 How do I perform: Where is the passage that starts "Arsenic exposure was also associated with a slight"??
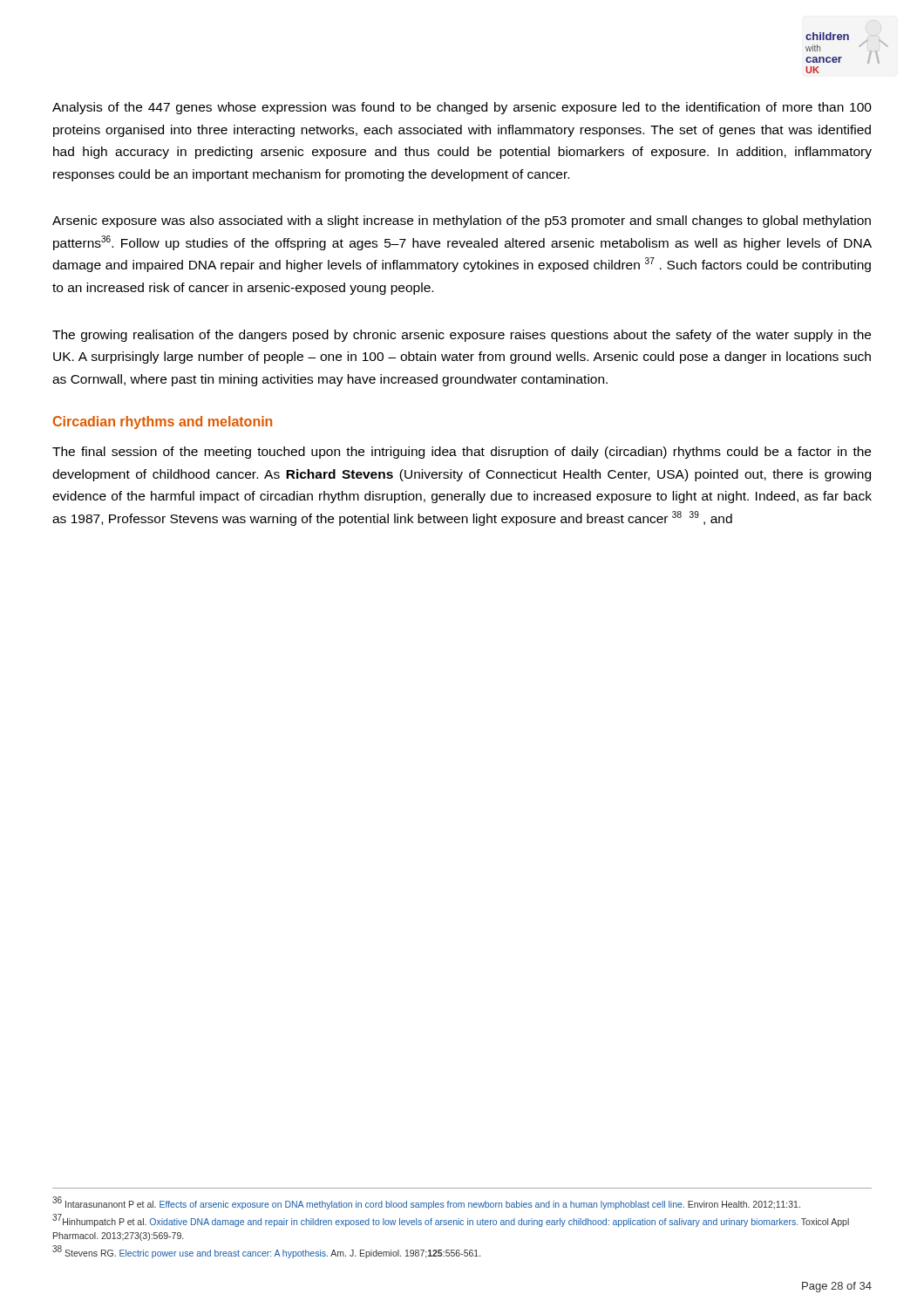tap(462, 254)
